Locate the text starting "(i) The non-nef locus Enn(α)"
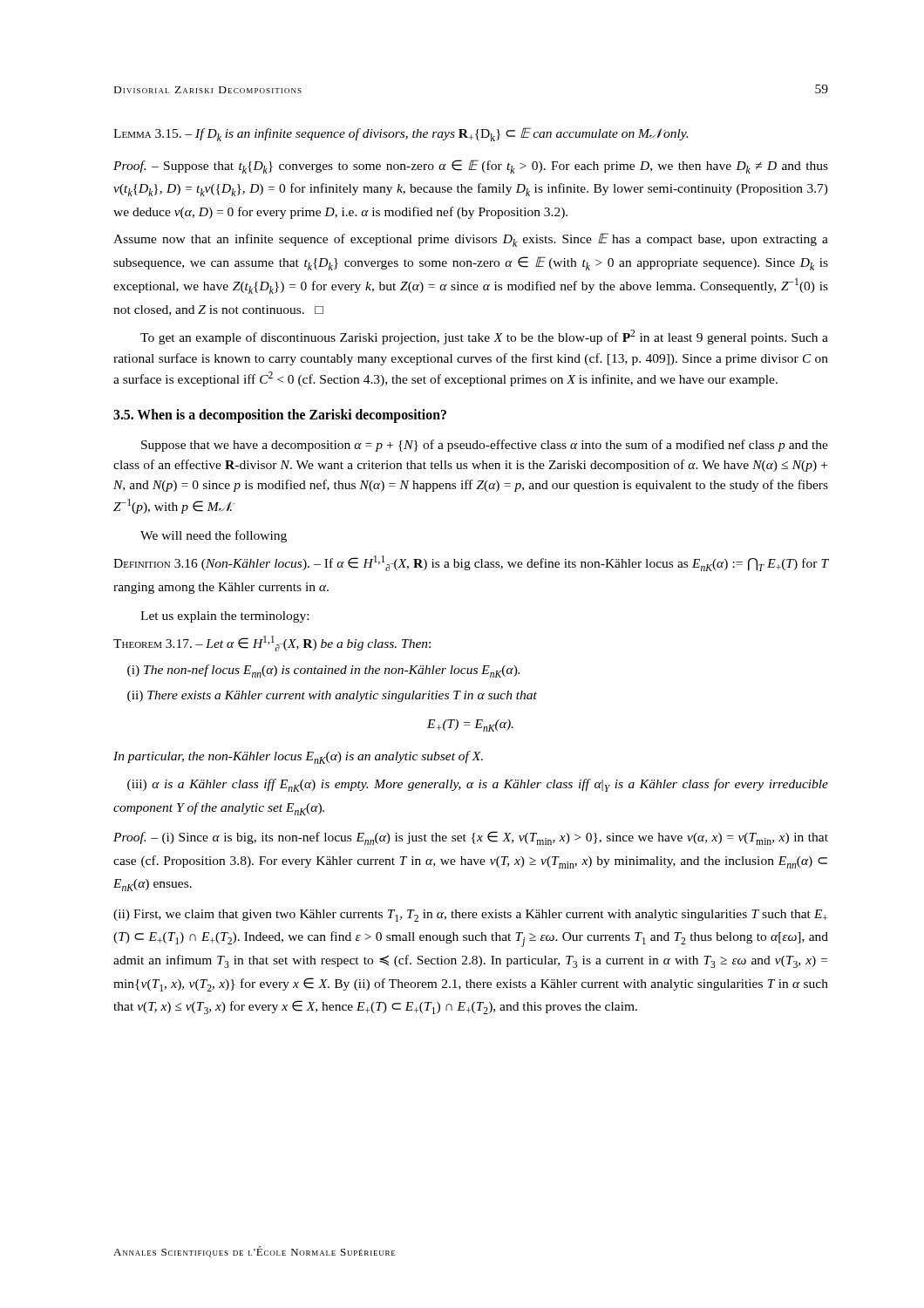Image resolution: width=924 pixels, height=1308 pixels. coord(324,671)
